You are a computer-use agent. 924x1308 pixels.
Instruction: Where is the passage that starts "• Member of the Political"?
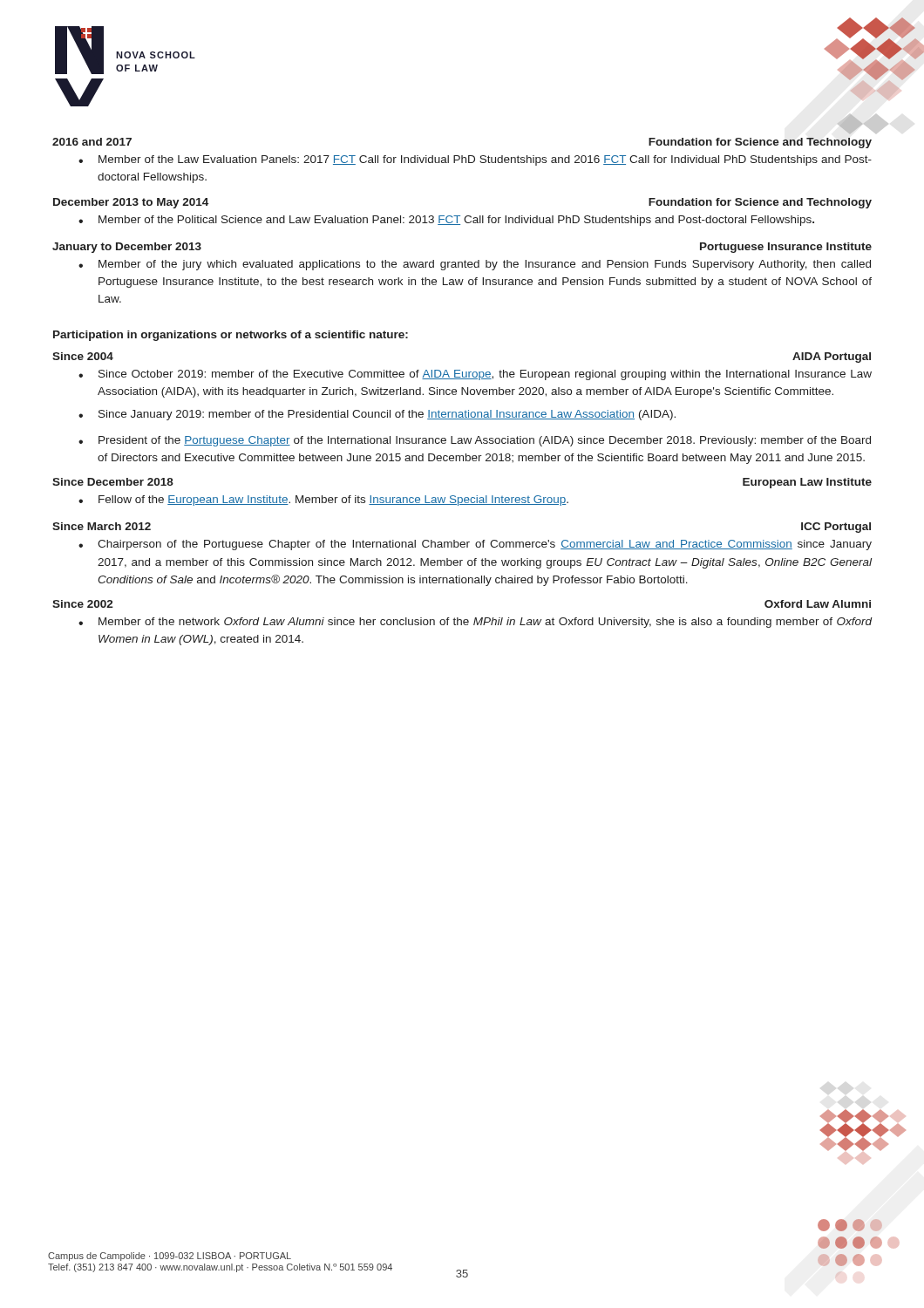475,221
